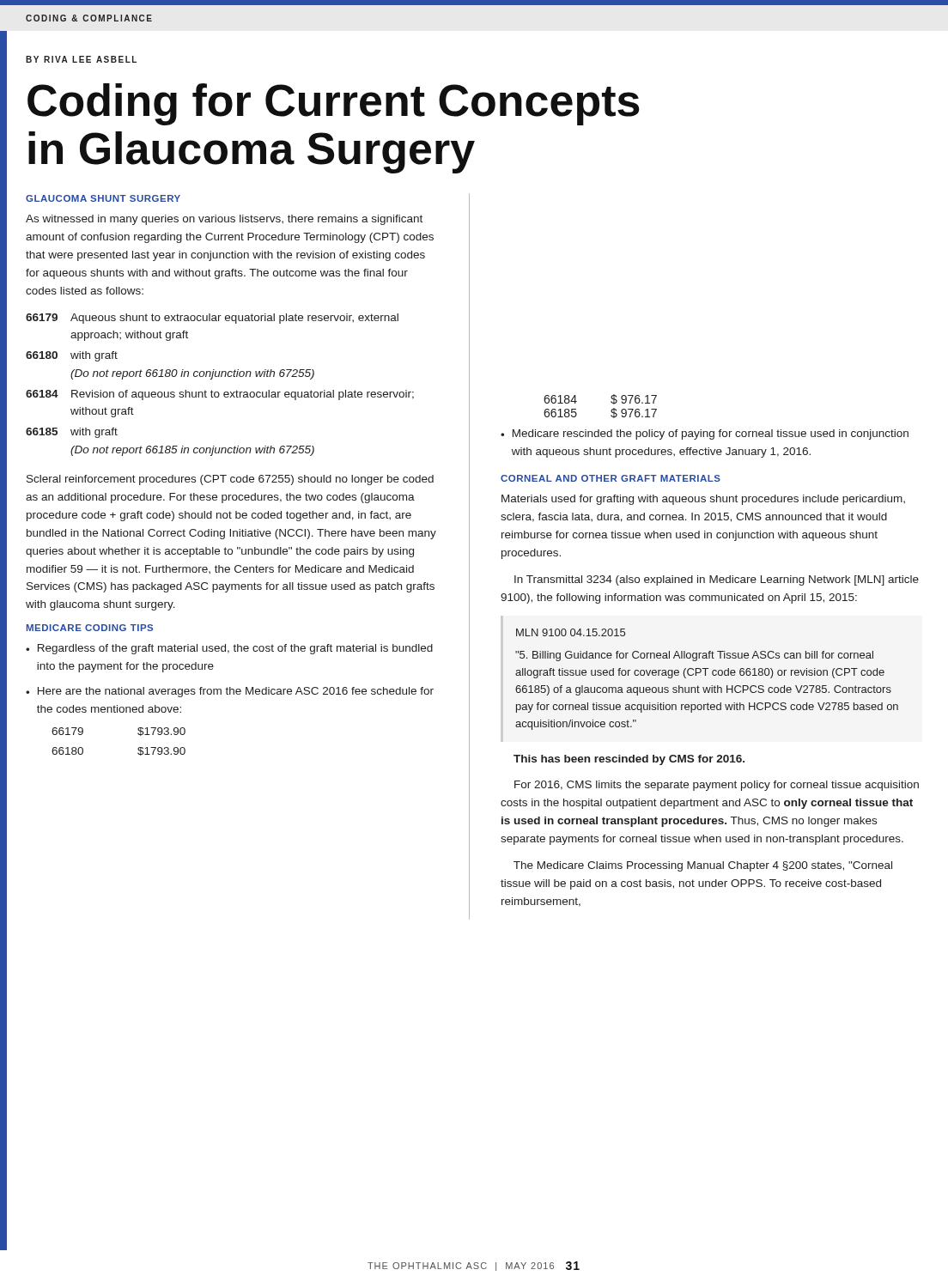Find the block on this page that starts "The Medicare Claims Processing Manual"
Viewport: 948px width, 1288px height.
(x=697, y=883)
